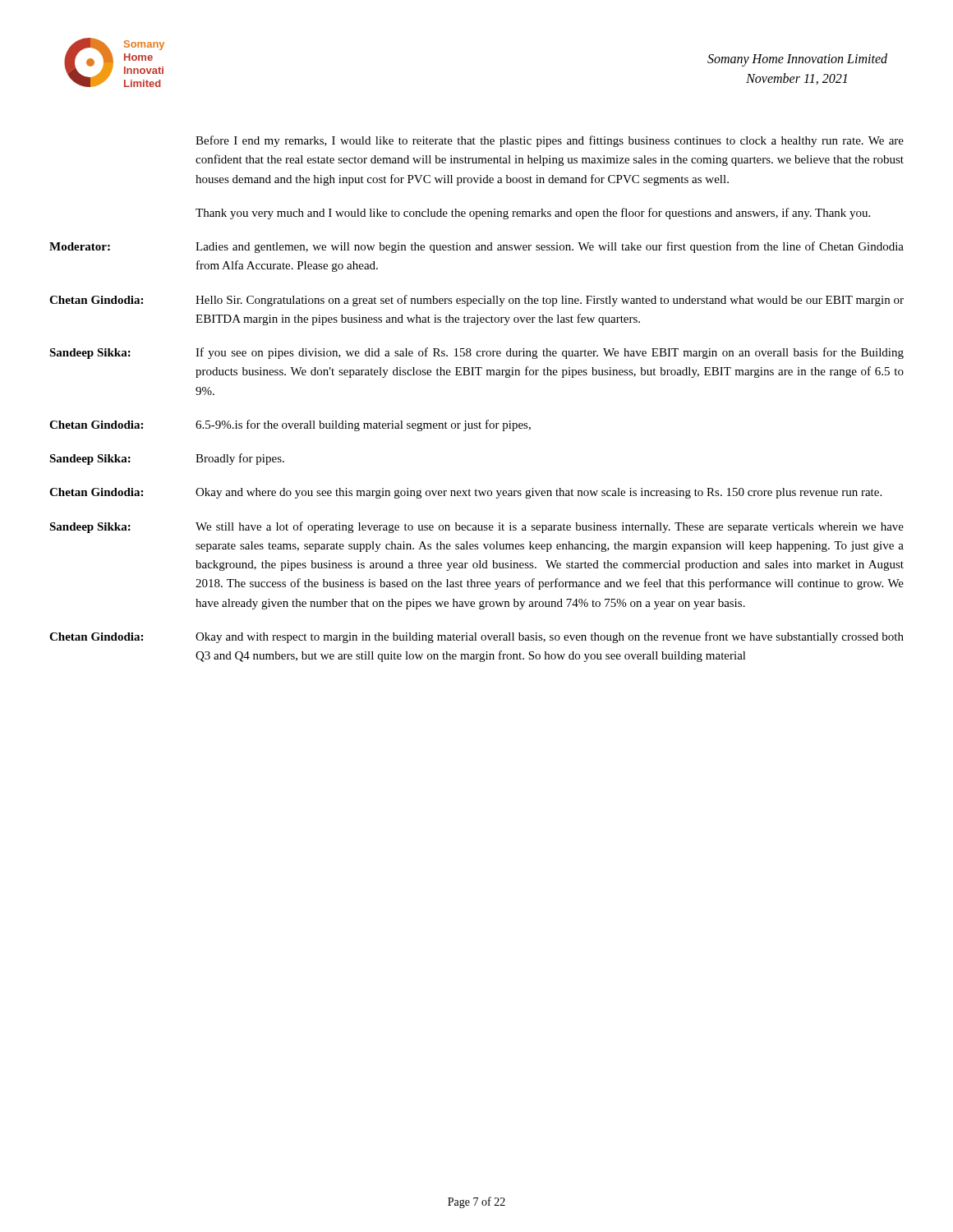This screenshot has height=1232, width=953.
Task: Select the text block that says "Chetan Gindodia: Okay and where do"
Action: click(x=476, y=493)
